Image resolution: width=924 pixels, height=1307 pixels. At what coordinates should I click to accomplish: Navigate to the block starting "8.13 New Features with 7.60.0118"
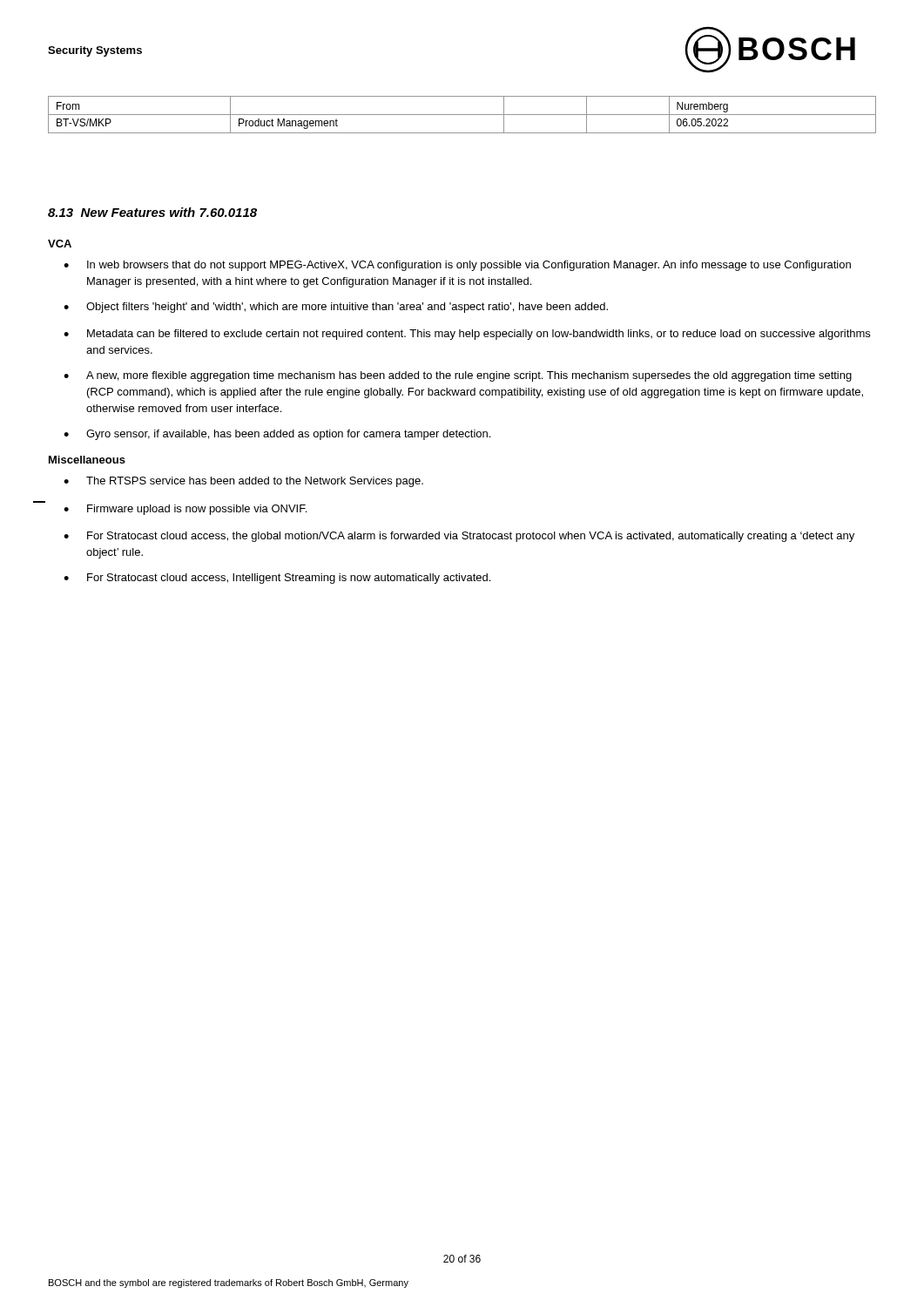click(x=152, y=212)
